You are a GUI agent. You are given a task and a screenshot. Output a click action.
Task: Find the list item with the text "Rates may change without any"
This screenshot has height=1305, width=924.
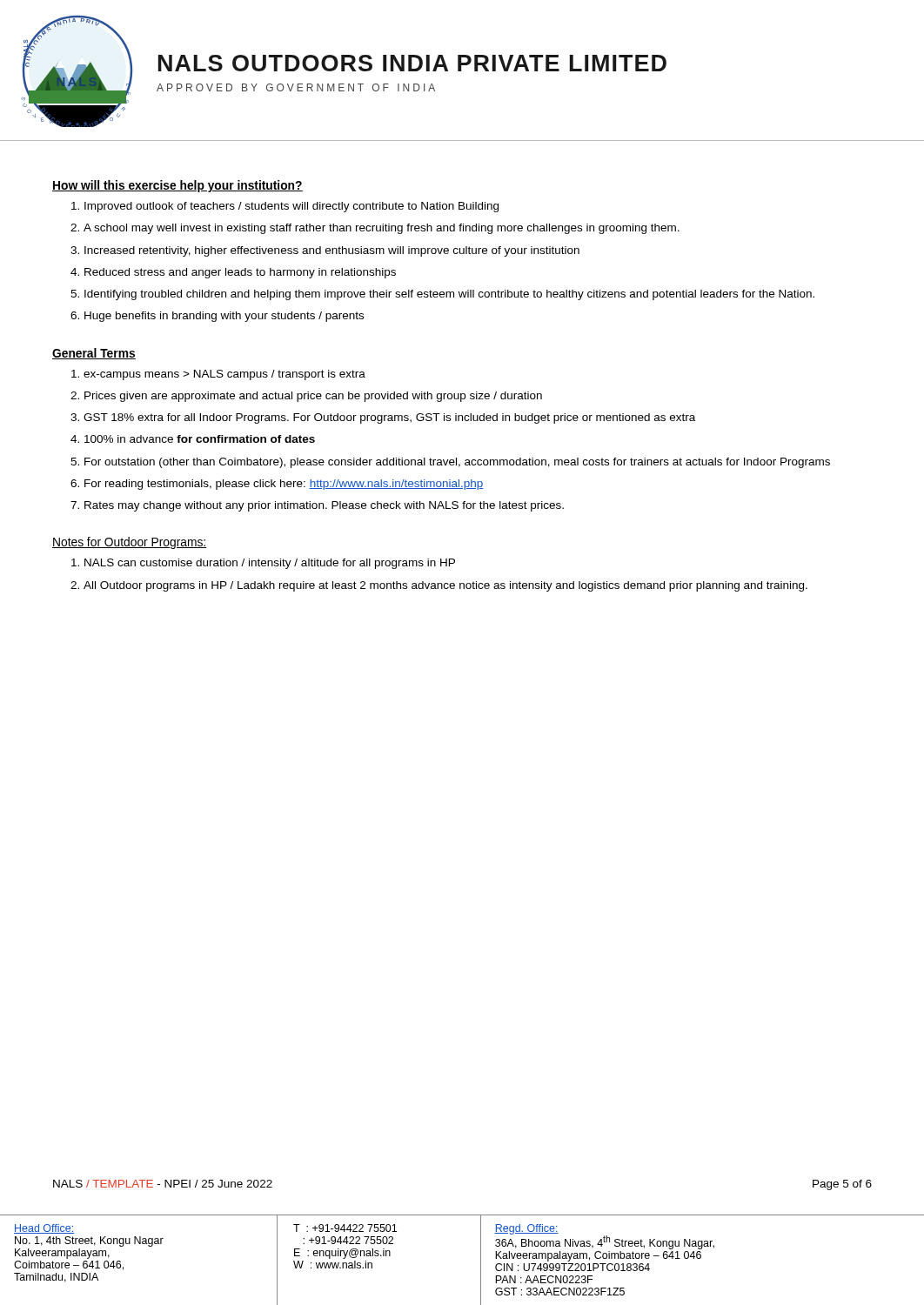(x=478, y=506)
